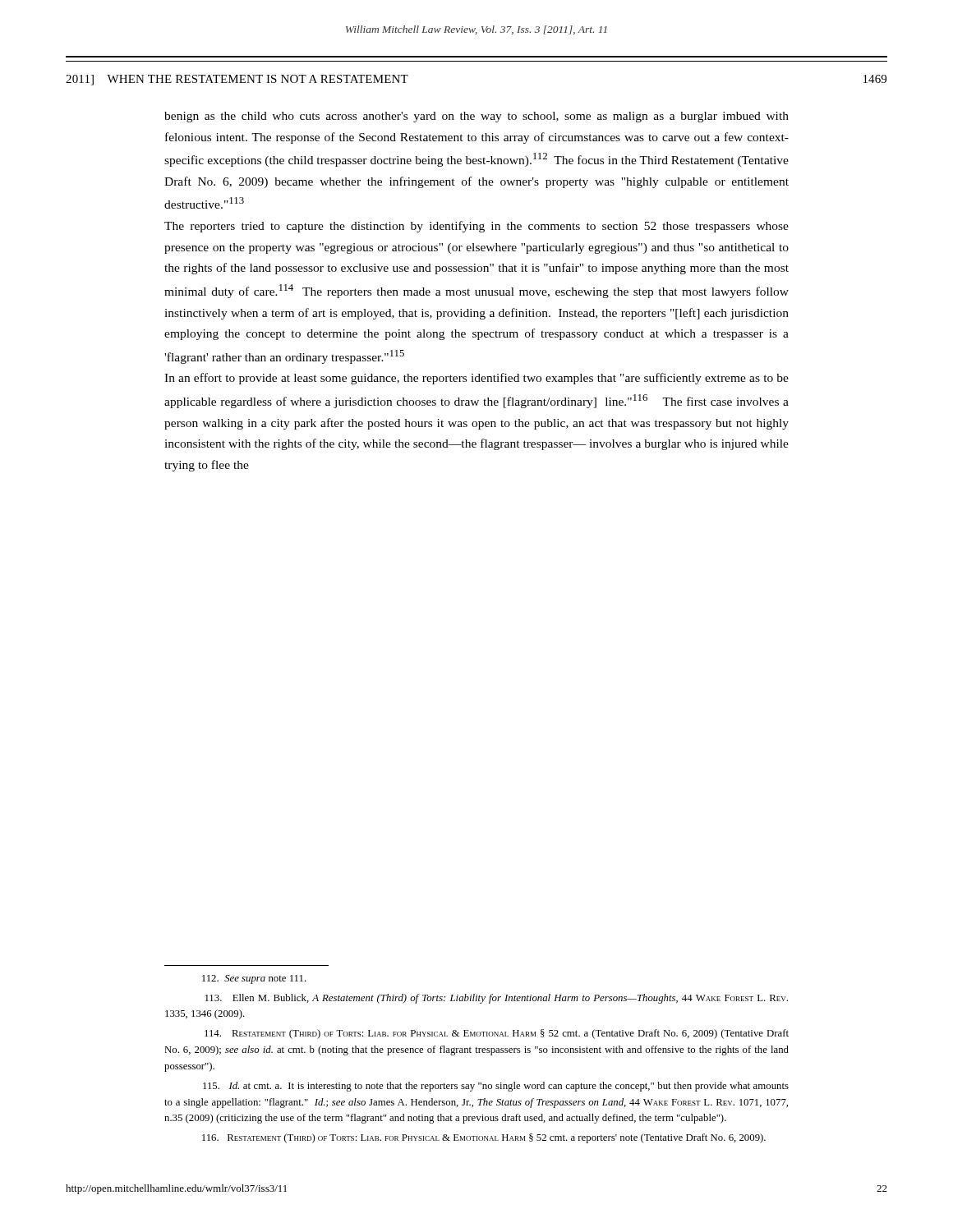Find the footnote with the text "Ellen M. Bublick, A Restatement"
Image resolution: width=953 pixels, height=1232 pixels.
coord(476,1006)
